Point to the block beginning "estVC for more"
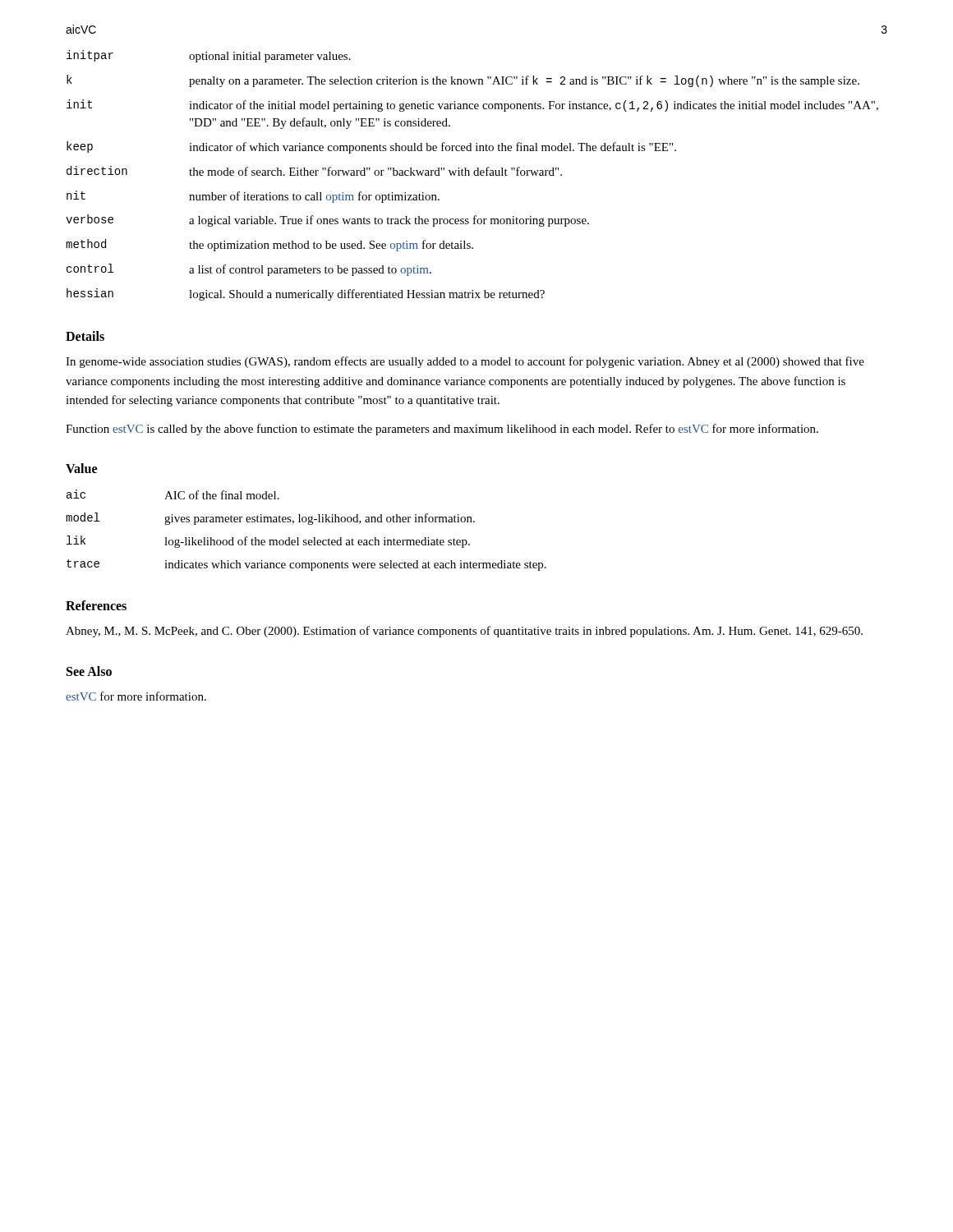Image resolution: width=953 pixels, height=1232 pixels. pyautogui.click(x=136, y=696)
